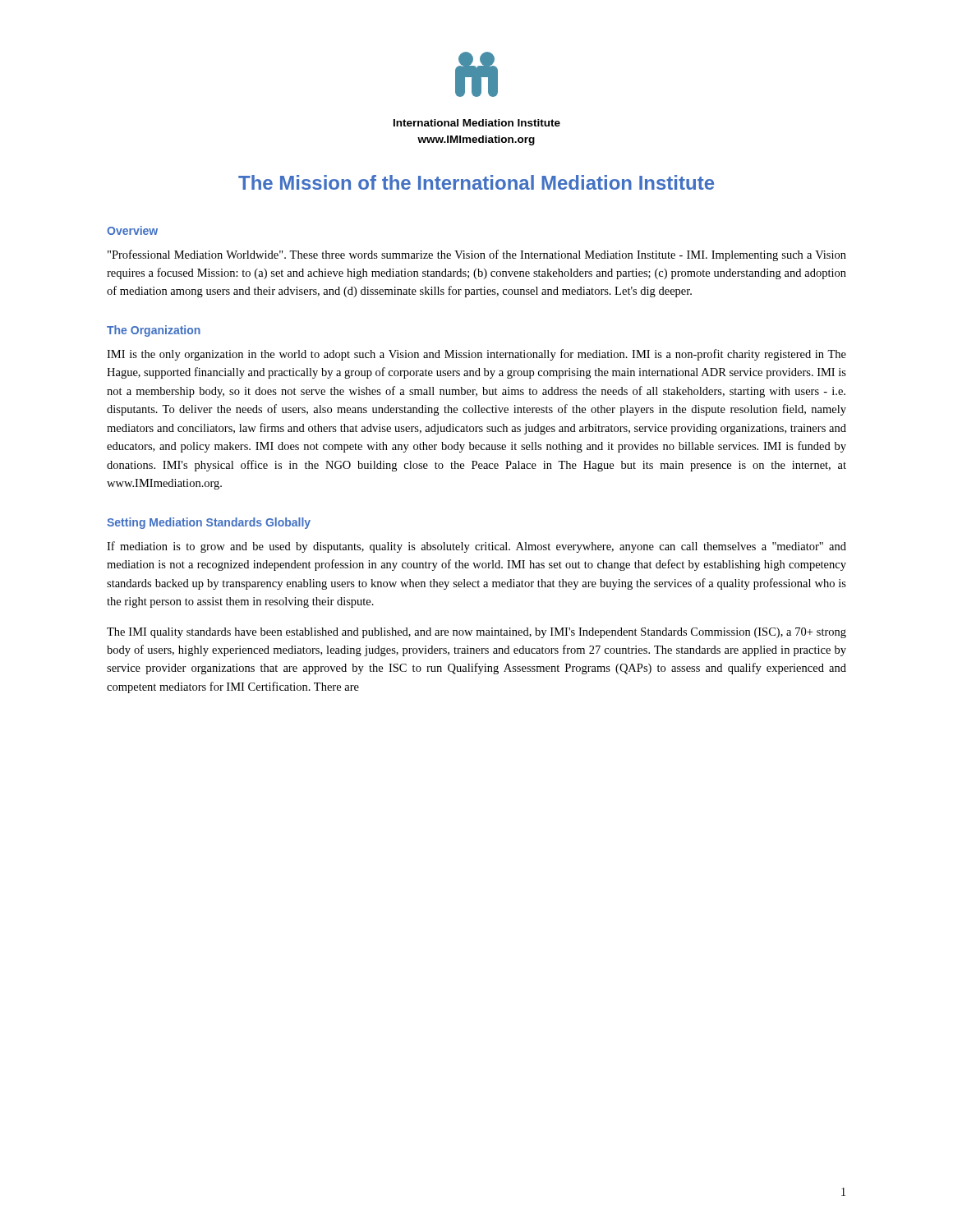This screenshot has width=953, height=1232.
Task: Click the passage that begins "IMI is the"
Action: (476, 419)
